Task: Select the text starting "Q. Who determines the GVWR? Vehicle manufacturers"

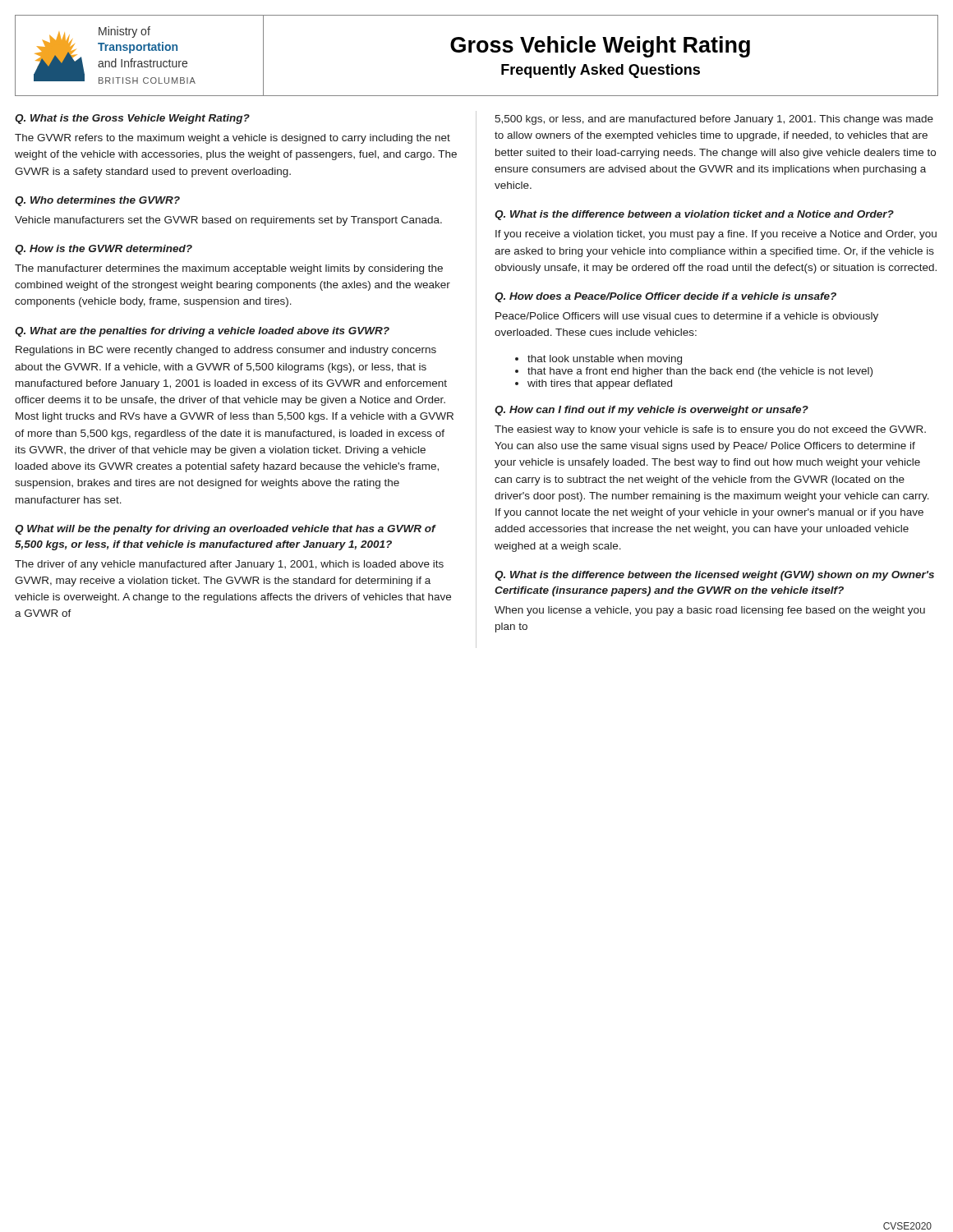Action: point(236,211)
